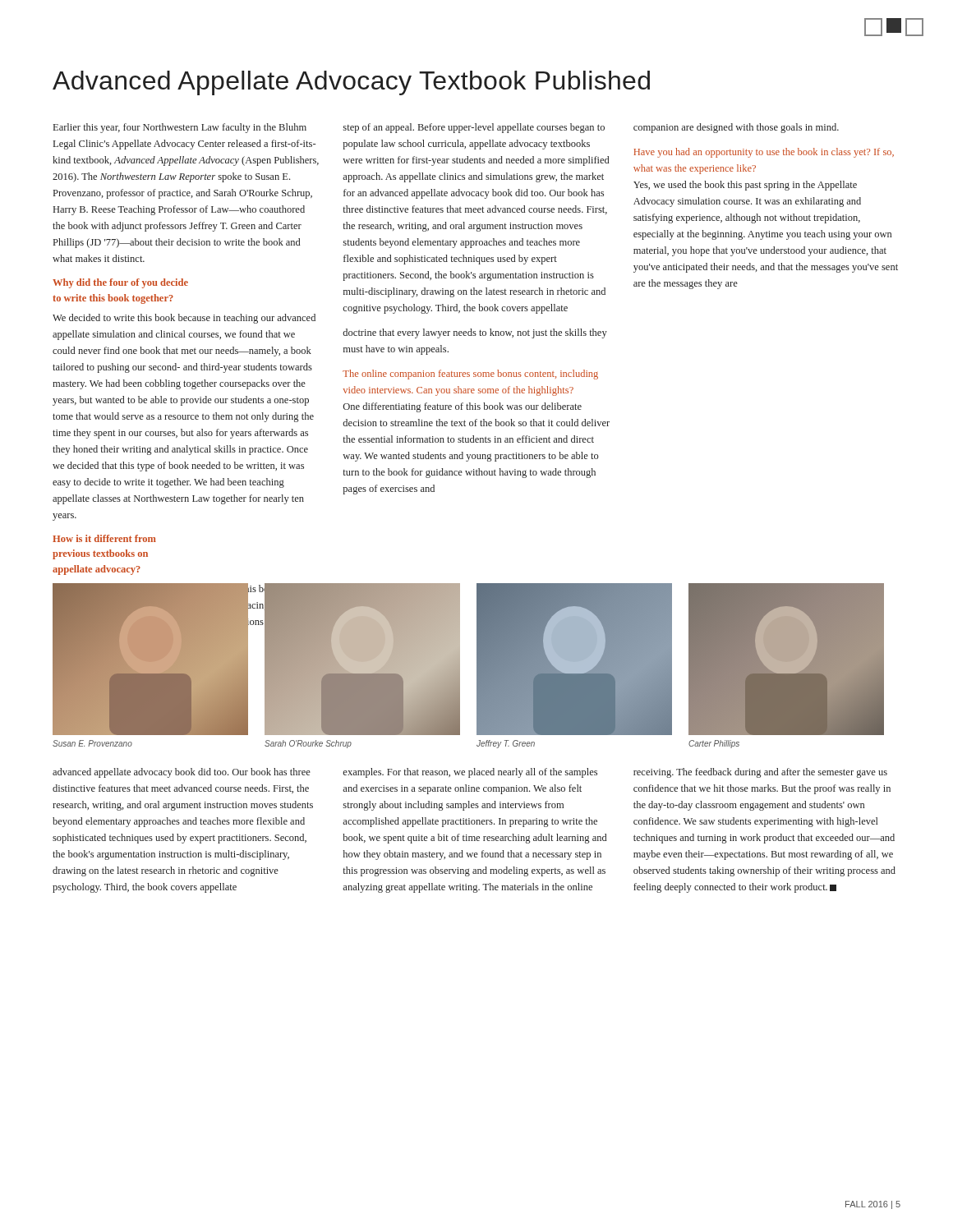This screenshot has width=953, height=1232.
Task: Locate the title
Action: pyautogui.click(x=476, y=81)
